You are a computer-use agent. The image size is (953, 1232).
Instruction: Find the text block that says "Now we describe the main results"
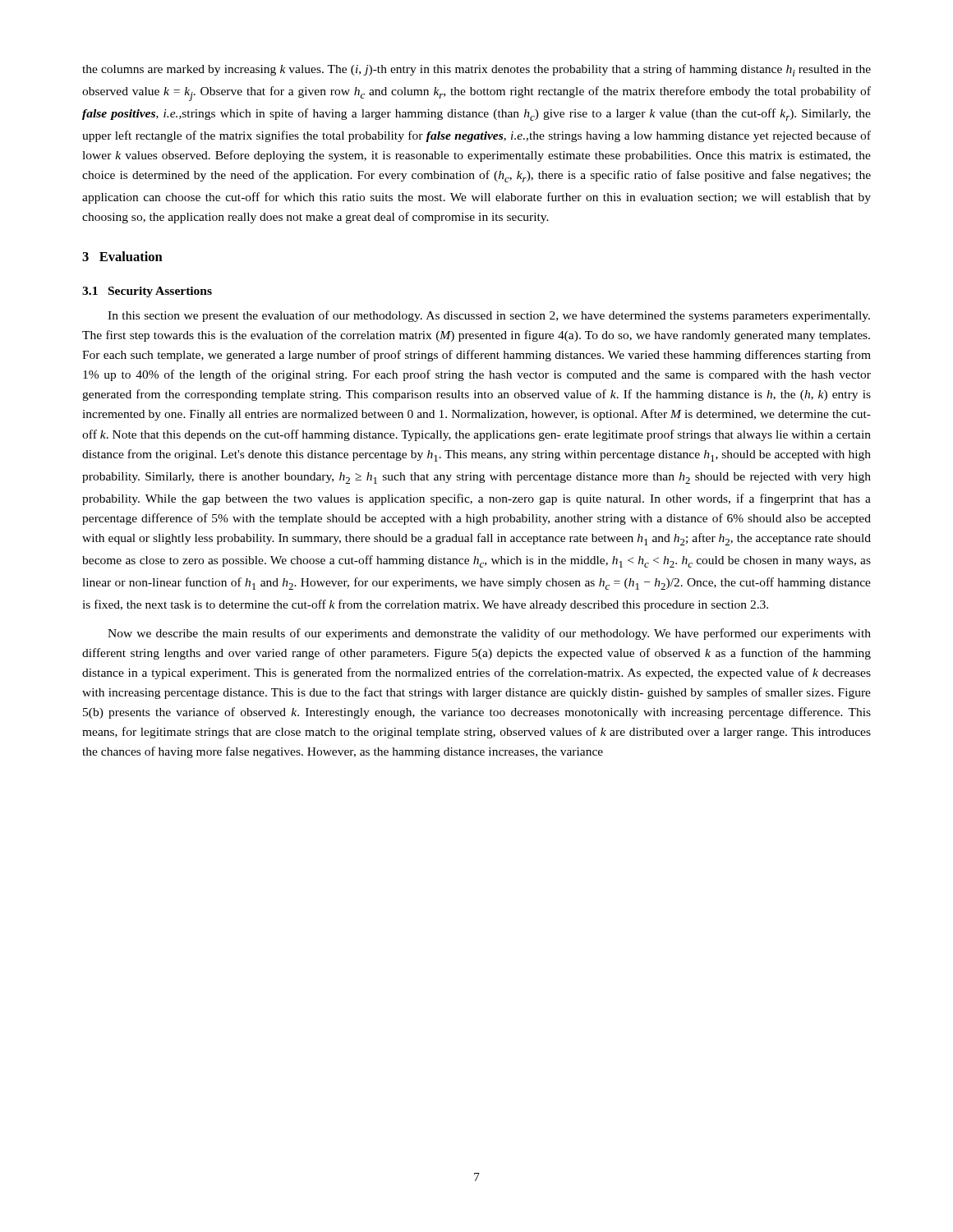[x=476, y=692]
